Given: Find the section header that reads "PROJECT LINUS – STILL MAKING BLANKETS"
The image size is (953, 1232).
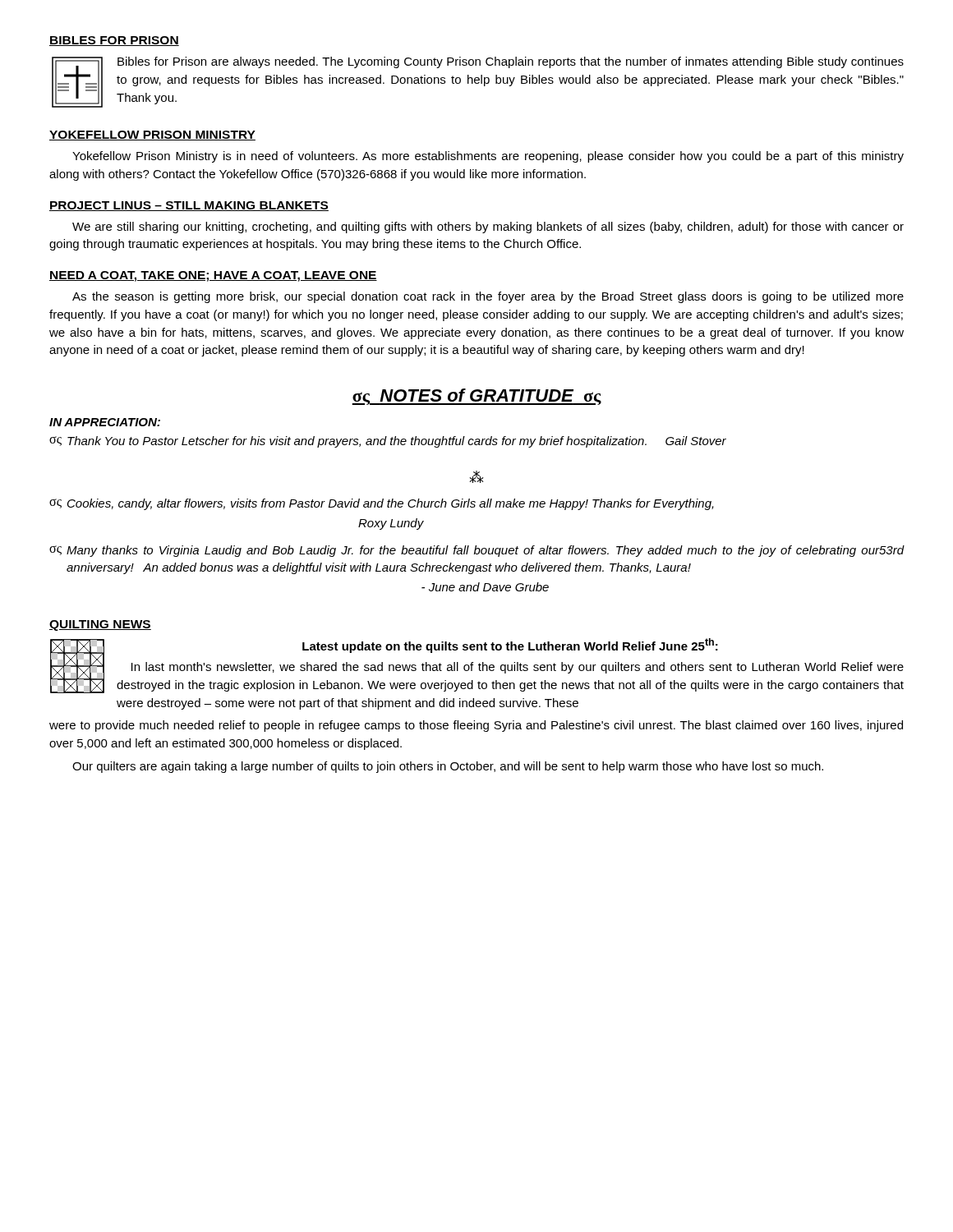Looking at the screenshot, I should point(189,205).
